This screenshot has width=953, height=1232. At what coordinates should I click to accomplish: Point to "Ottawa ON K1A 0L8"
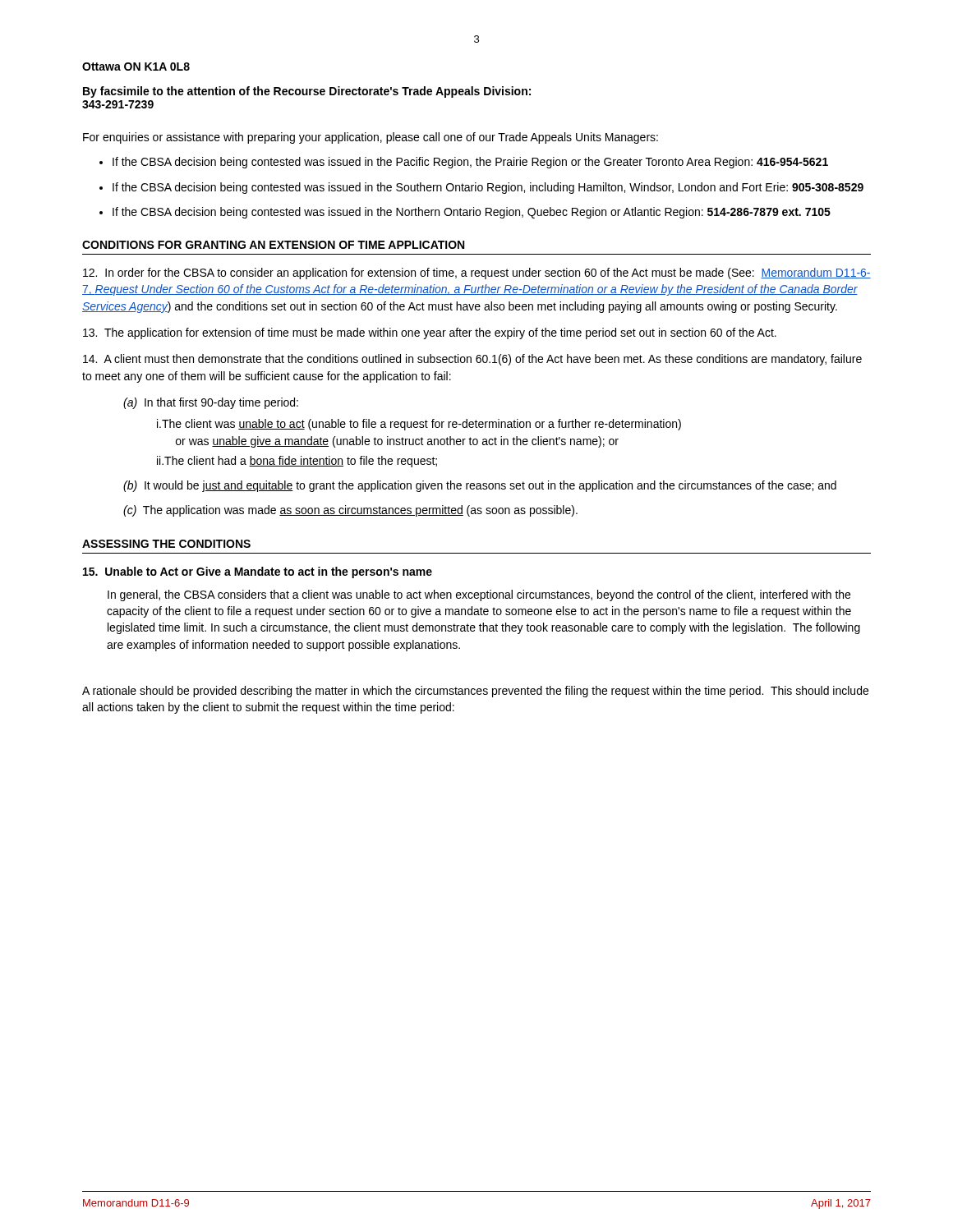[136, 67]
